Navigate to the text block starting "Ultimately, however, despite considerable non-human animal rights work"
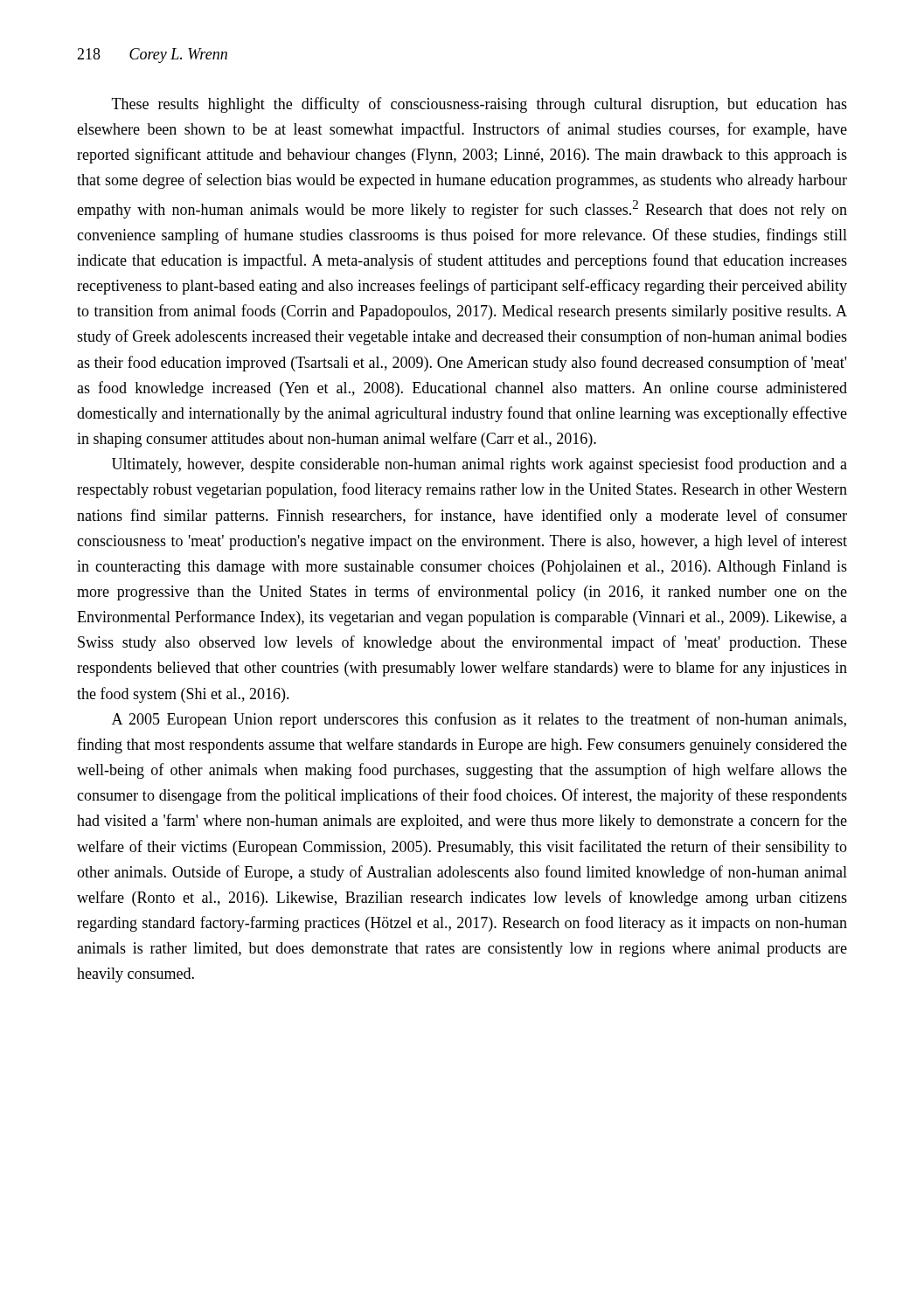Viewport: 924px width, 1311px height. pos(462,579)
